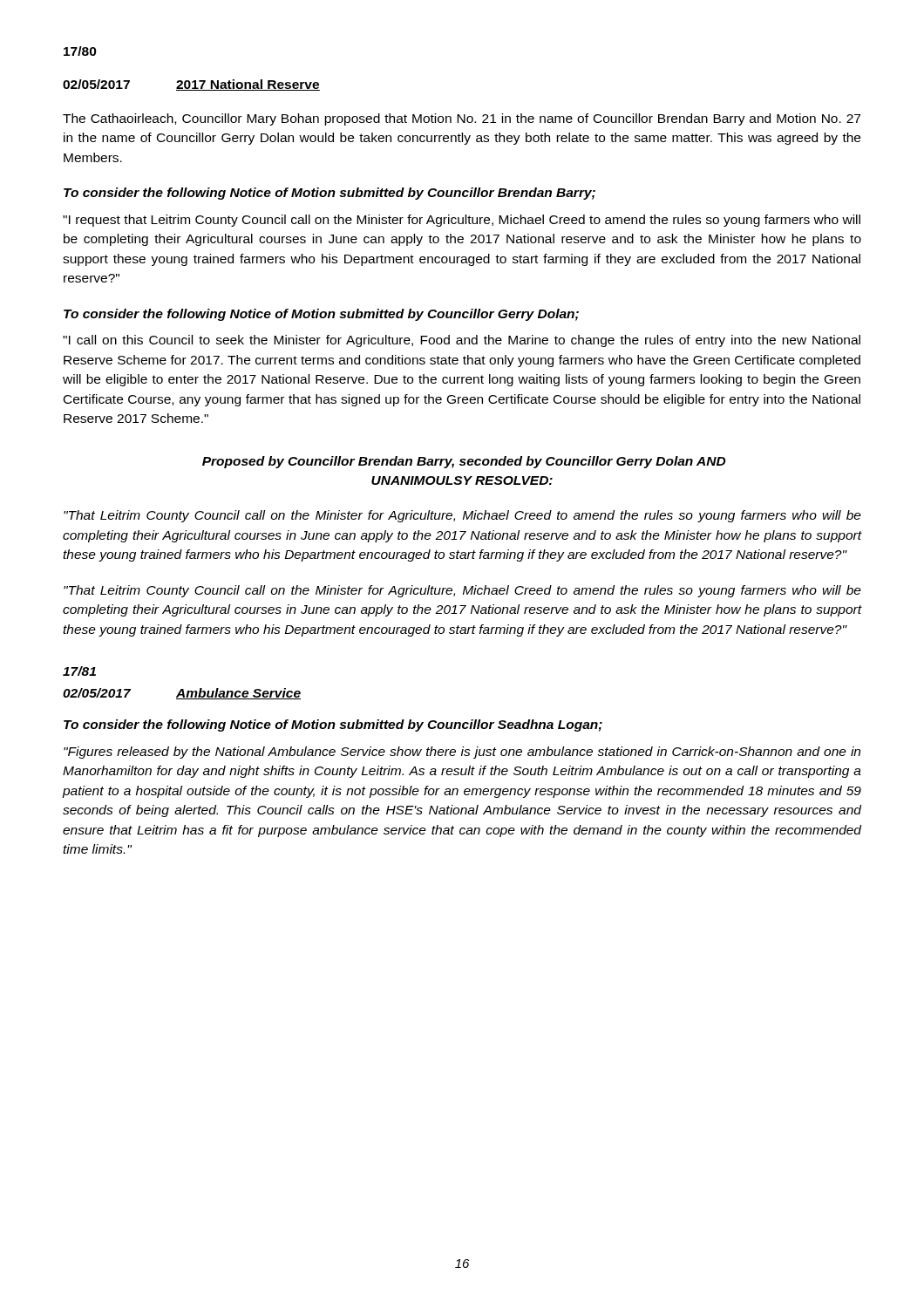The width and height of the screenshot is (924, 1308).
Task: Select the text block that reads ""Figures released by the National Ambulance Service"
Action: coord(462,800)
